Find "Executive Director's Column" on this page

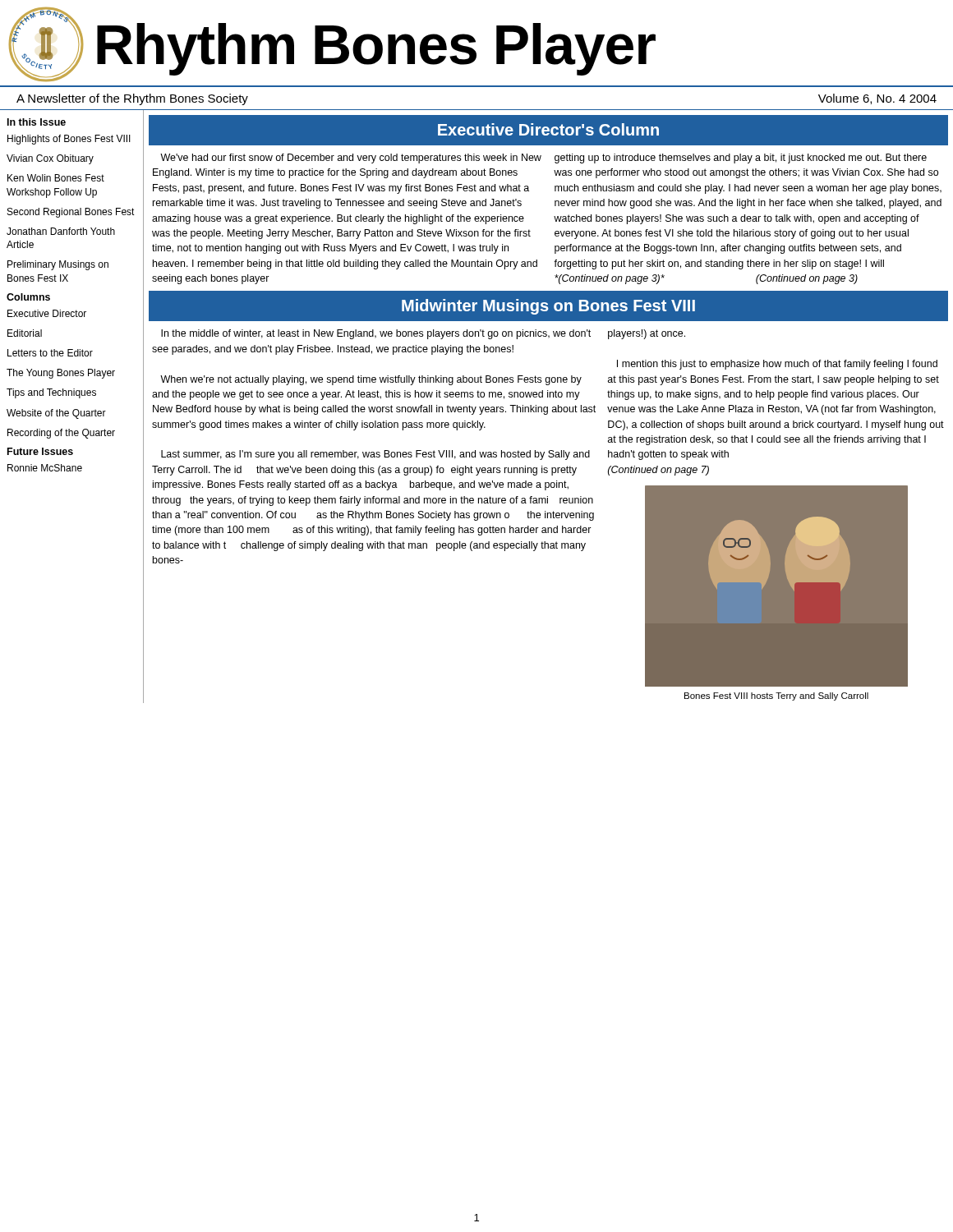548,130
